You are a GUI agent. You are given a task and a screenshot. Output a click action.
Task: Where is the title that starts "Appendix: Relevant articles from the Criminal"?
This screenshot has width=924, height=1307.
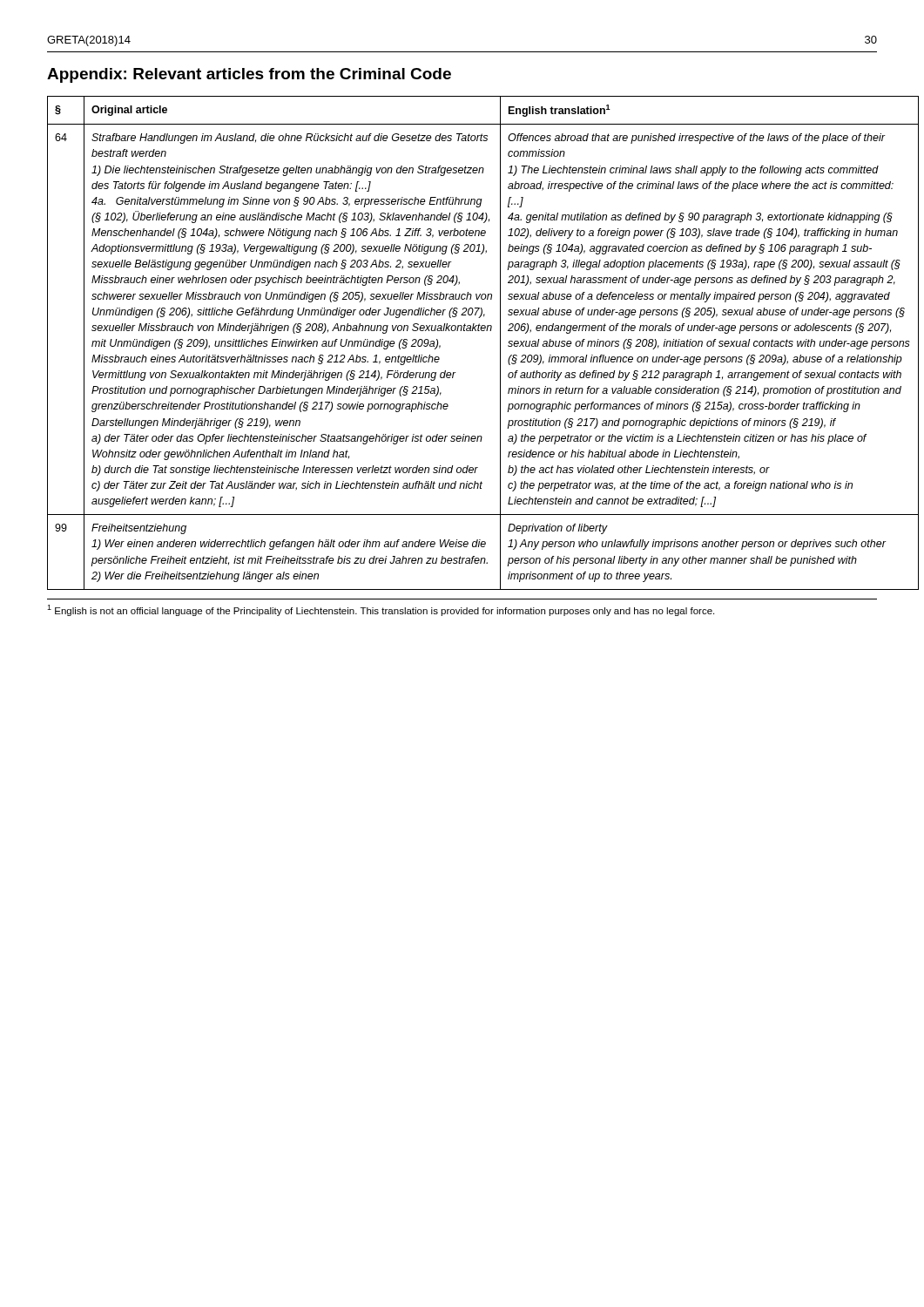(249, 74)
